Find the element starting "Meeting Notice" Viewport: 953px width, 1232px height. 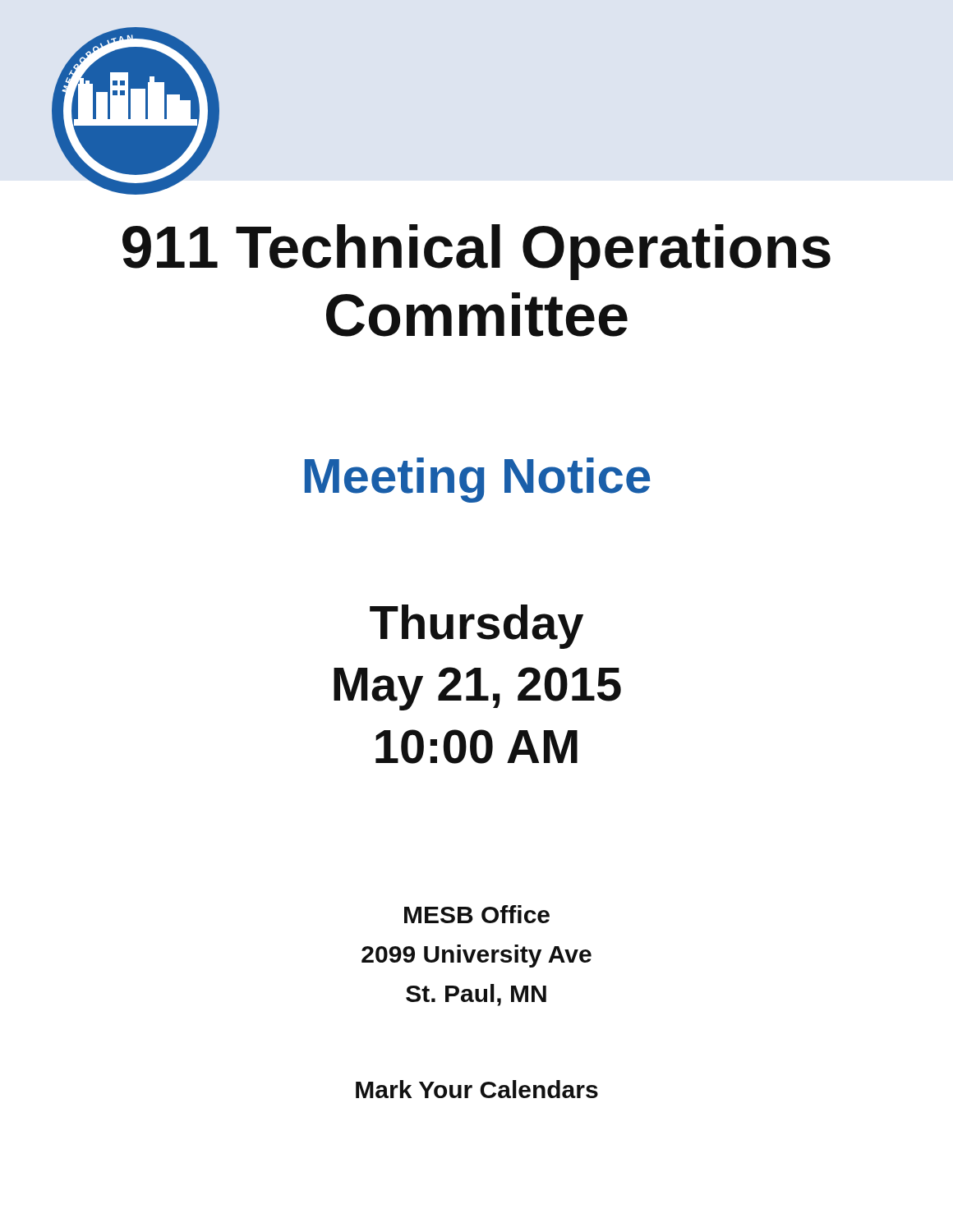(x=476, y=476)
